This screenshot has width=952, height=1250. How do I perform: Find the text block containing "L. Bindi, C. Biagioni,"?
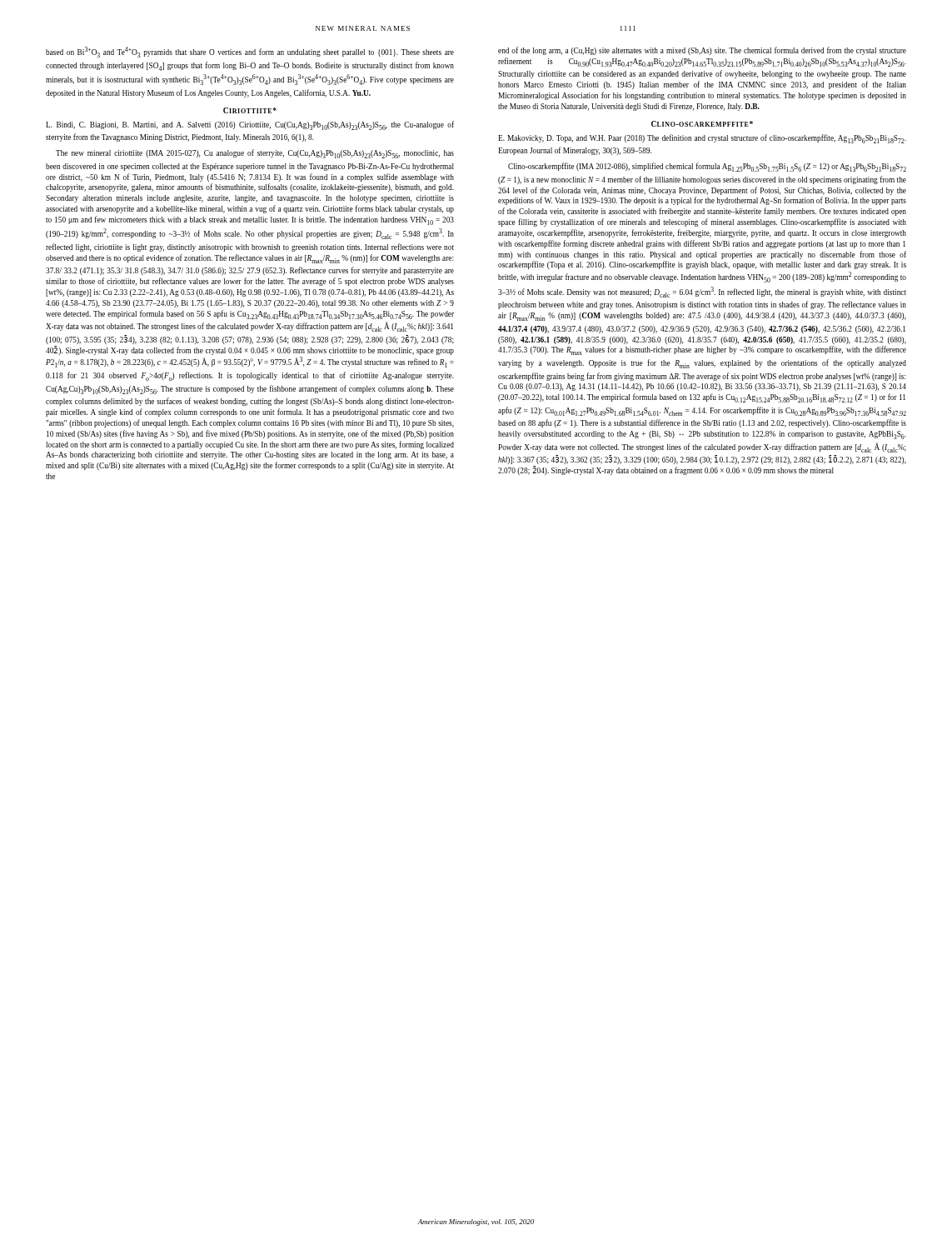[x=250, y=131]
